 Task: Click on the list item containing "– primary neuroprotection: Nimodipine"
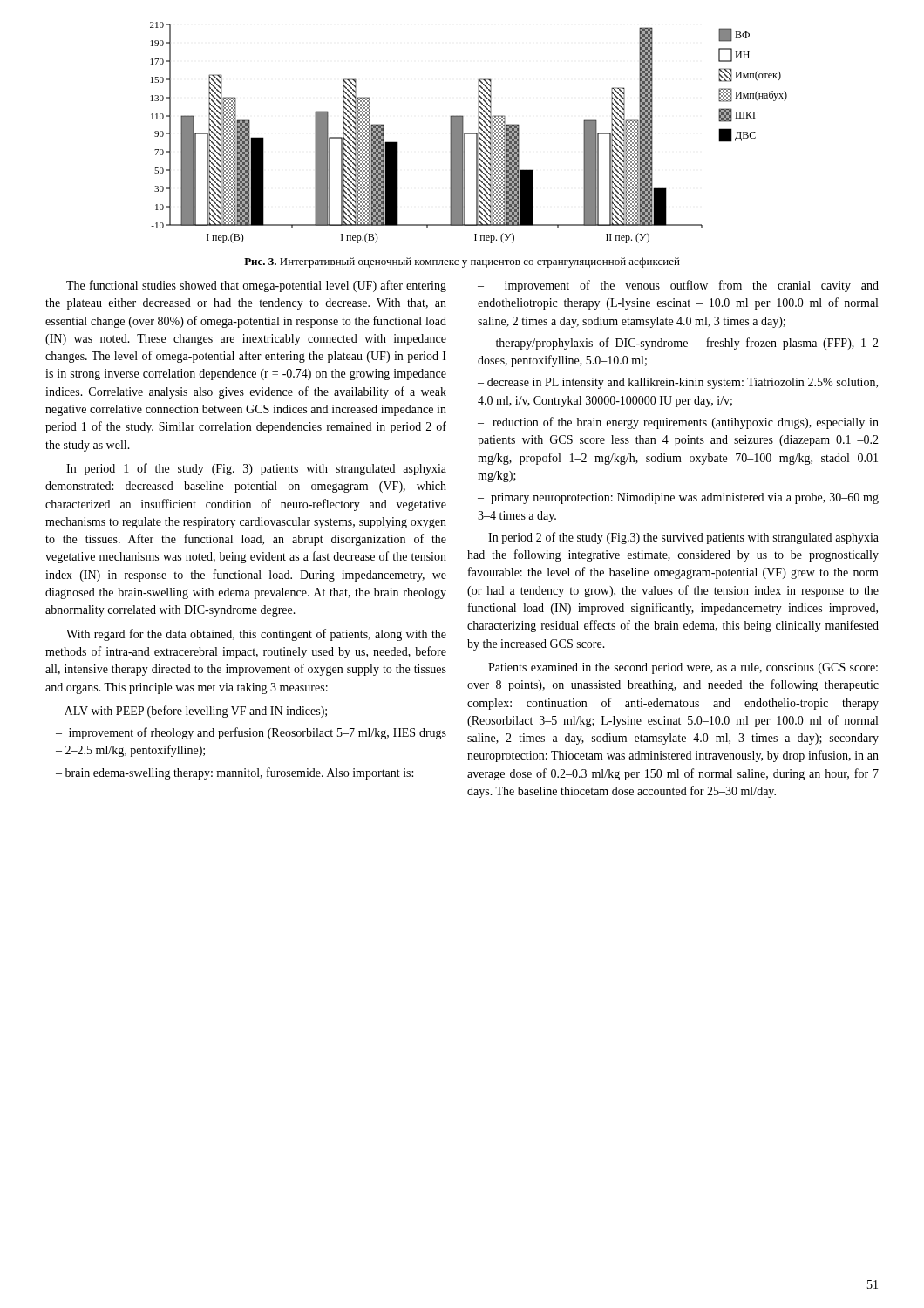(x=678, y=507)
